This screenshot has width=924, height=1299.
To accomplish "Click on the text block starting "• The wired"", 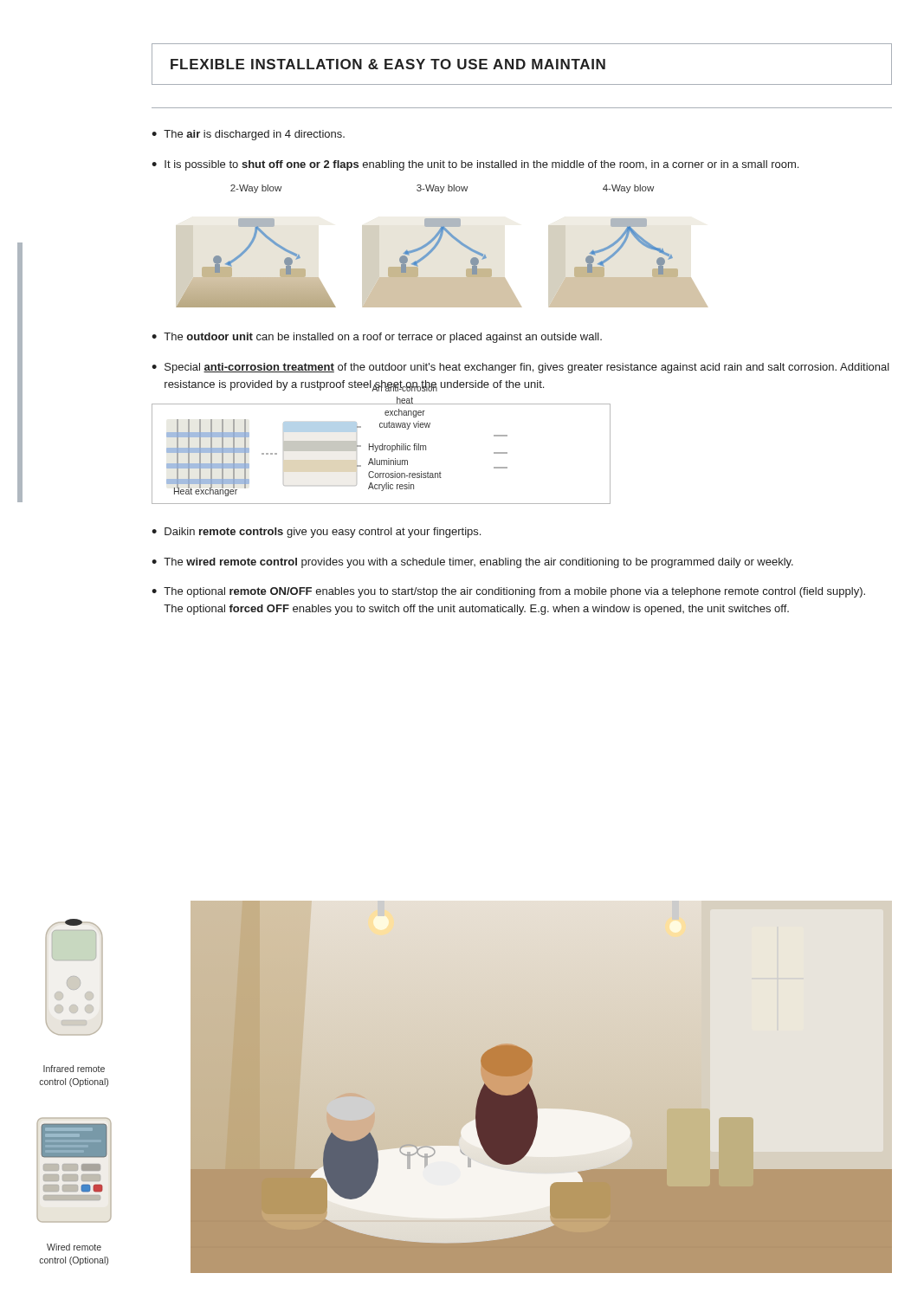I will tap(473, 562).
